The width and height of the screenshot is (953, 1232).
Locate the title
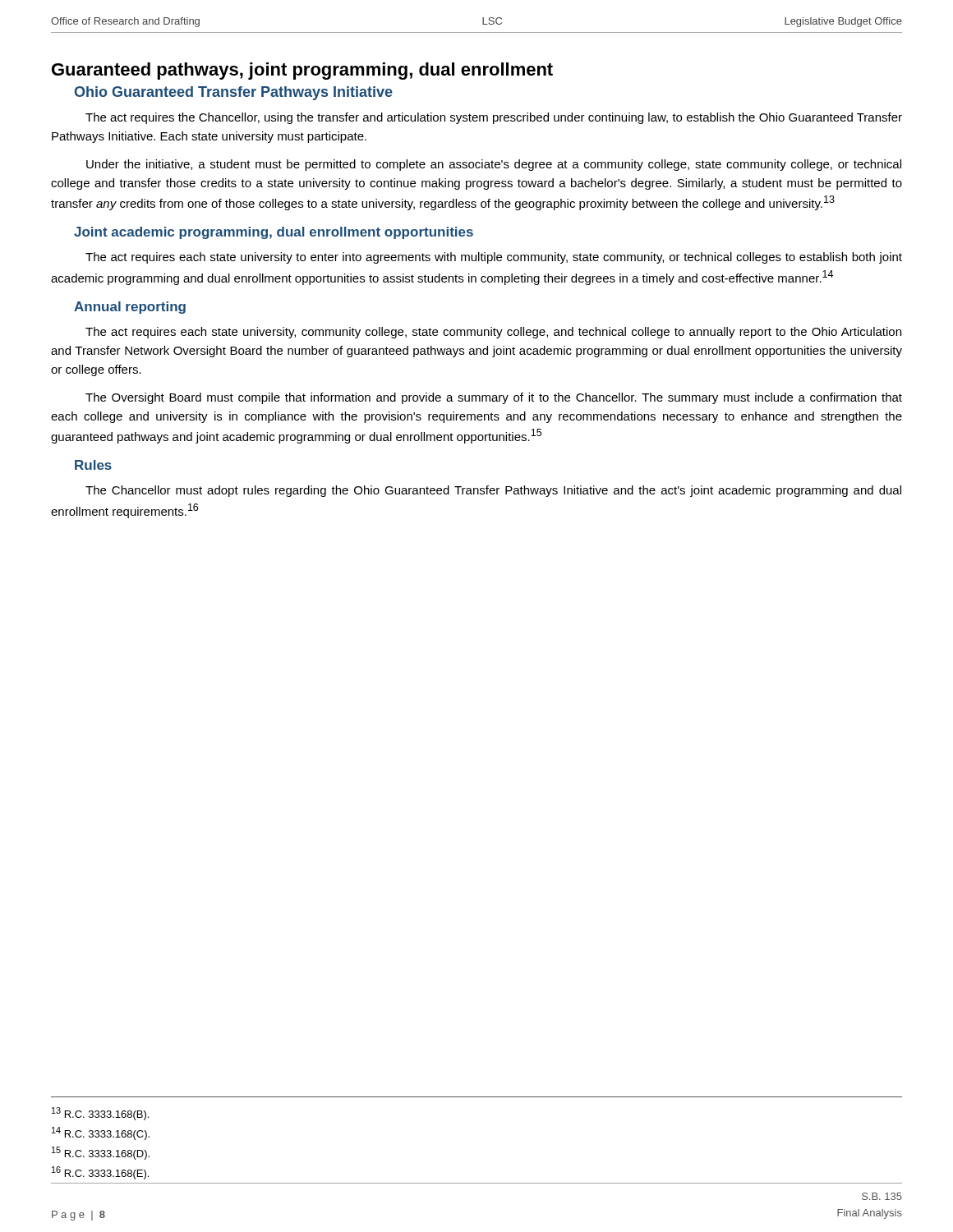point(302,69)
